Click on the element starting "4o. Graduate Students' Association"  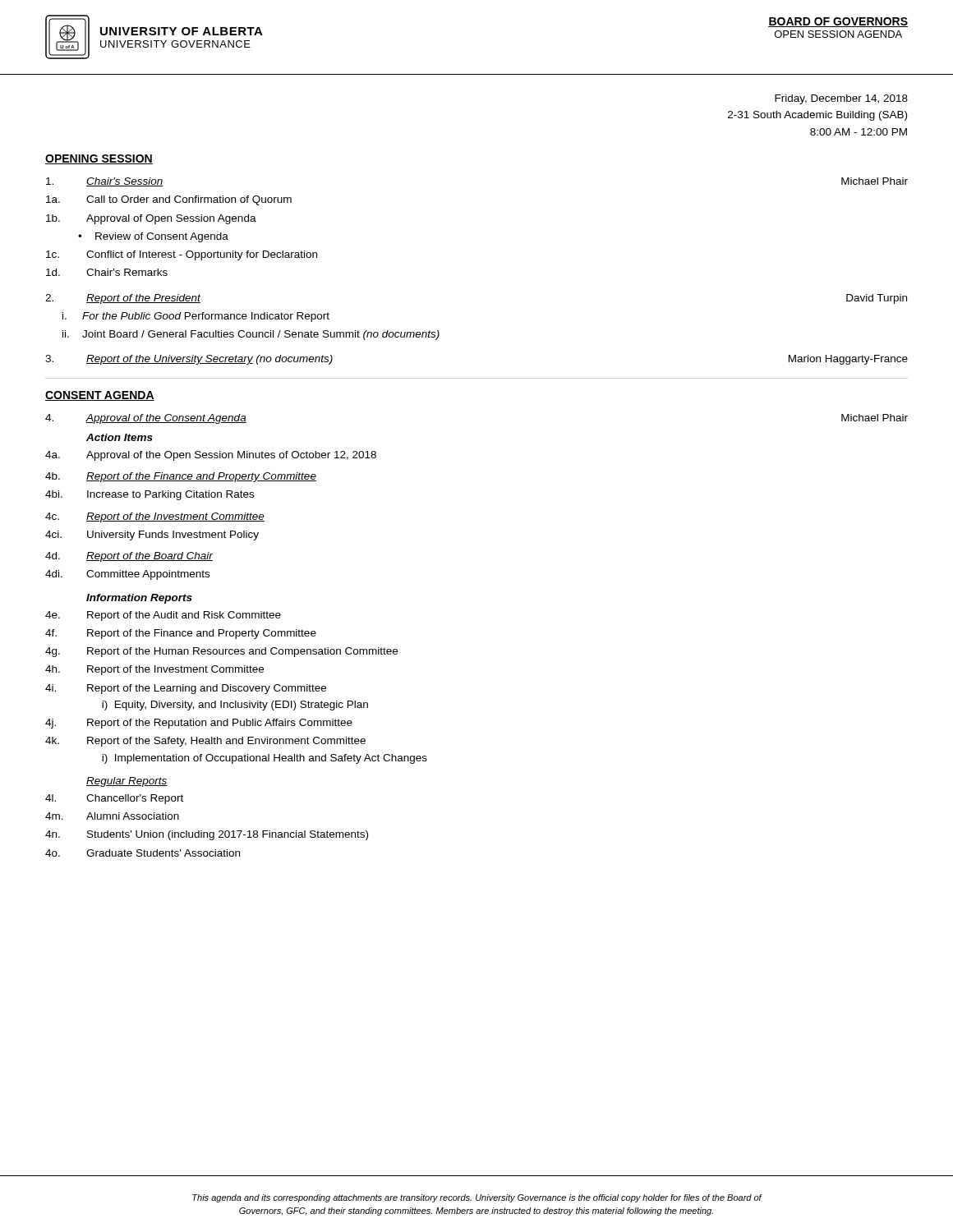pos(143,853)
